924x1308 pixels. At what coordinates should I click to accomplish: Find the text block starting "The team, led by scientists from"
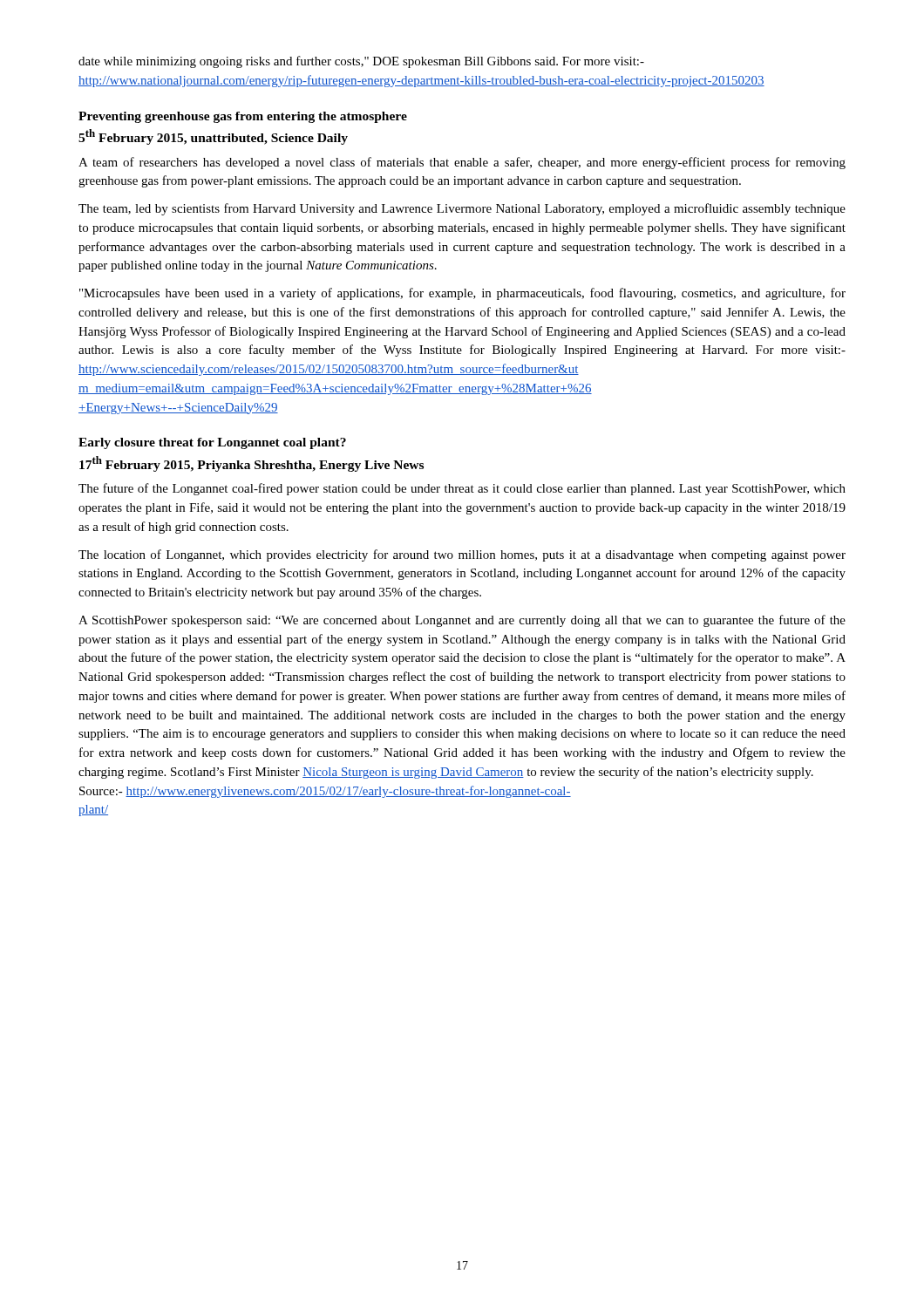(x=462, y=238)
